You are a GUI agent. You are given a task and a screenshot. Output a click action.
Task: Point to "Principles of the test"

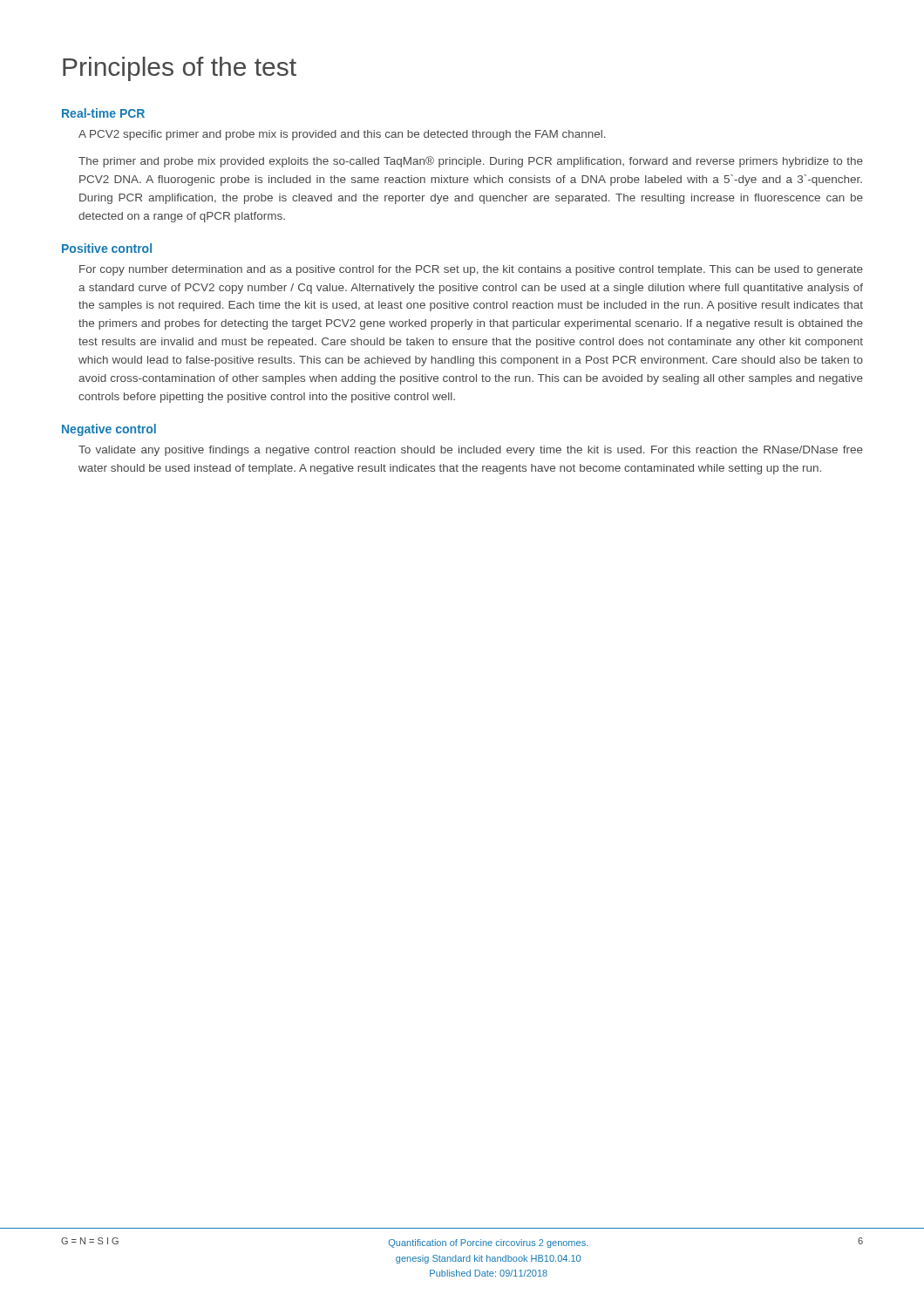coord(179,67)
